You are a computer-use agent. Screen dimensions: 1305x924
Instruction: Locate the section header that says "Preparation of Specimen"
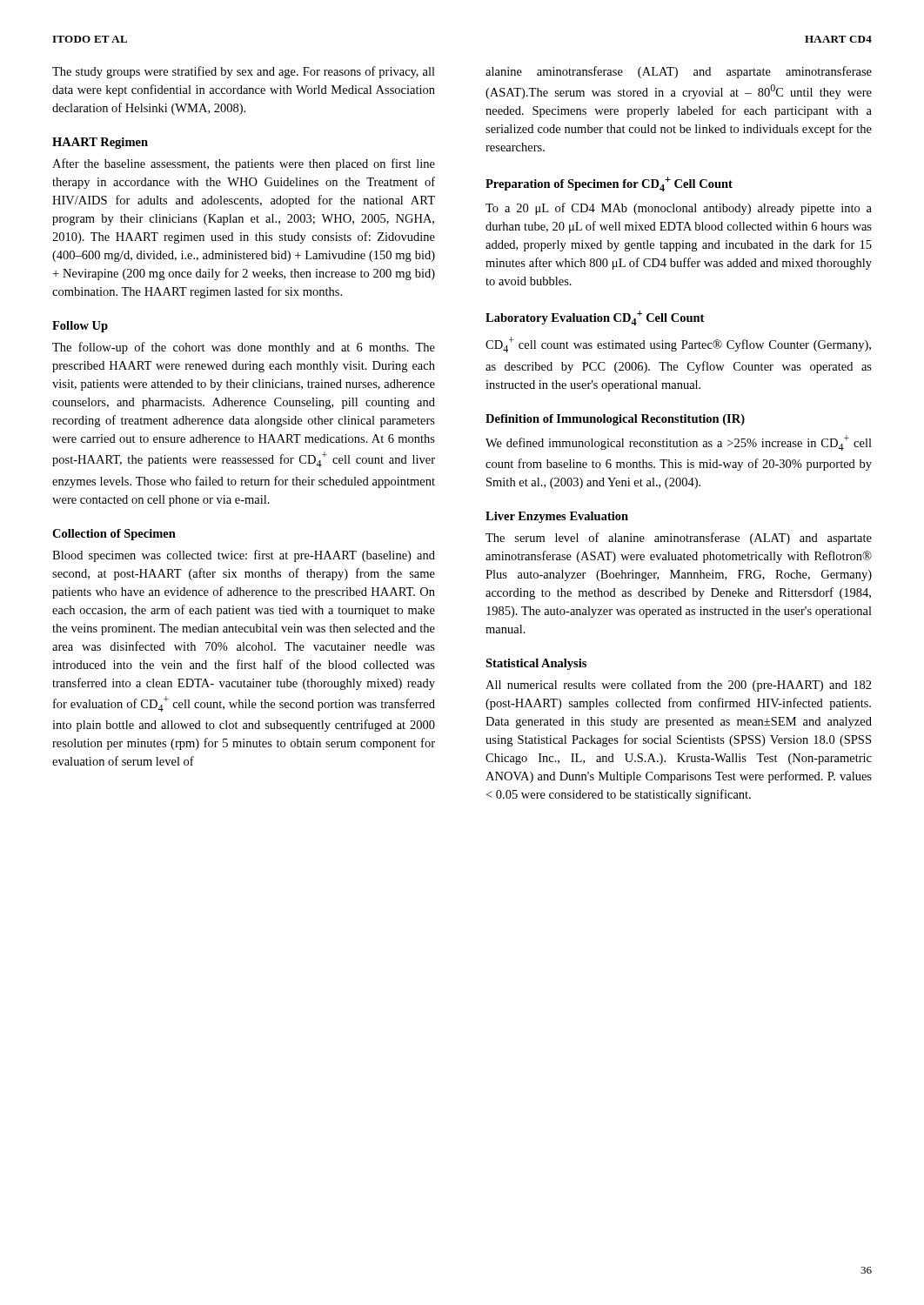609,183
